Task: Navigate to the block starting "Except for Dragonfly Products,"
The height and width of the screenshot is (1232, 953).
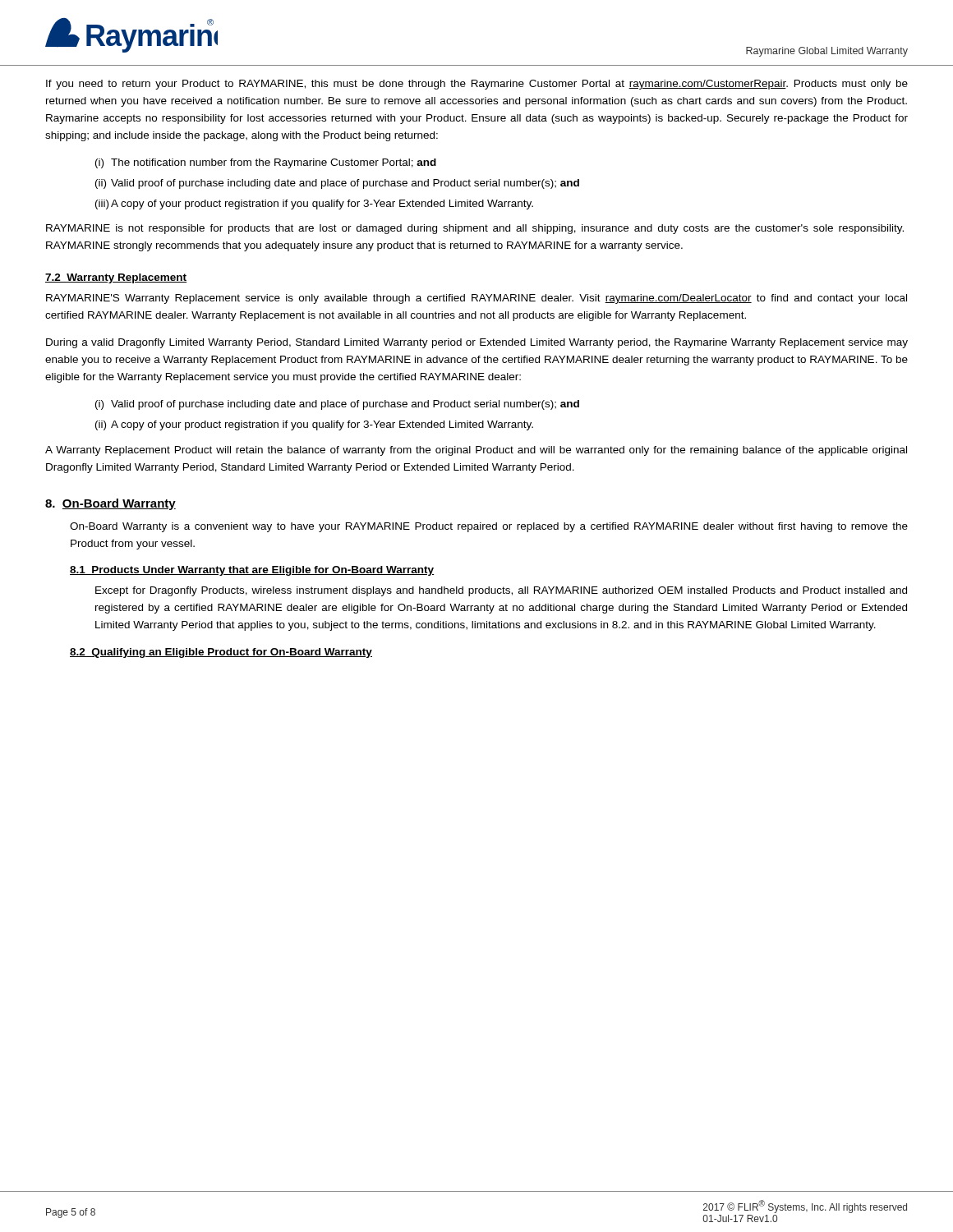Action: (501, 608)
